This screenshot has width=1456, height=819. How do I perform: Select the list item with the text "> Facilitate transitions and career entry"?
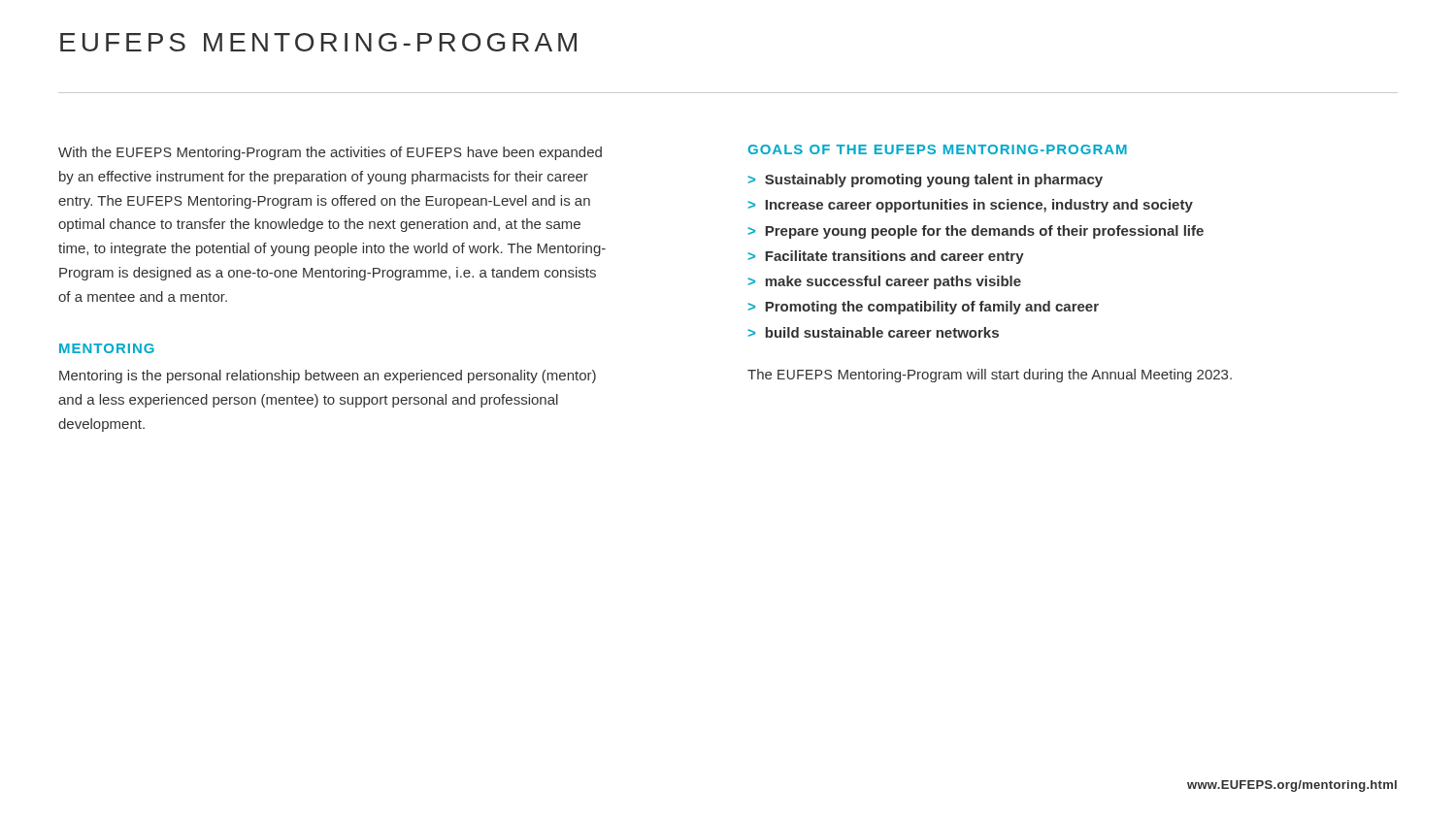[x=885, y=256]
